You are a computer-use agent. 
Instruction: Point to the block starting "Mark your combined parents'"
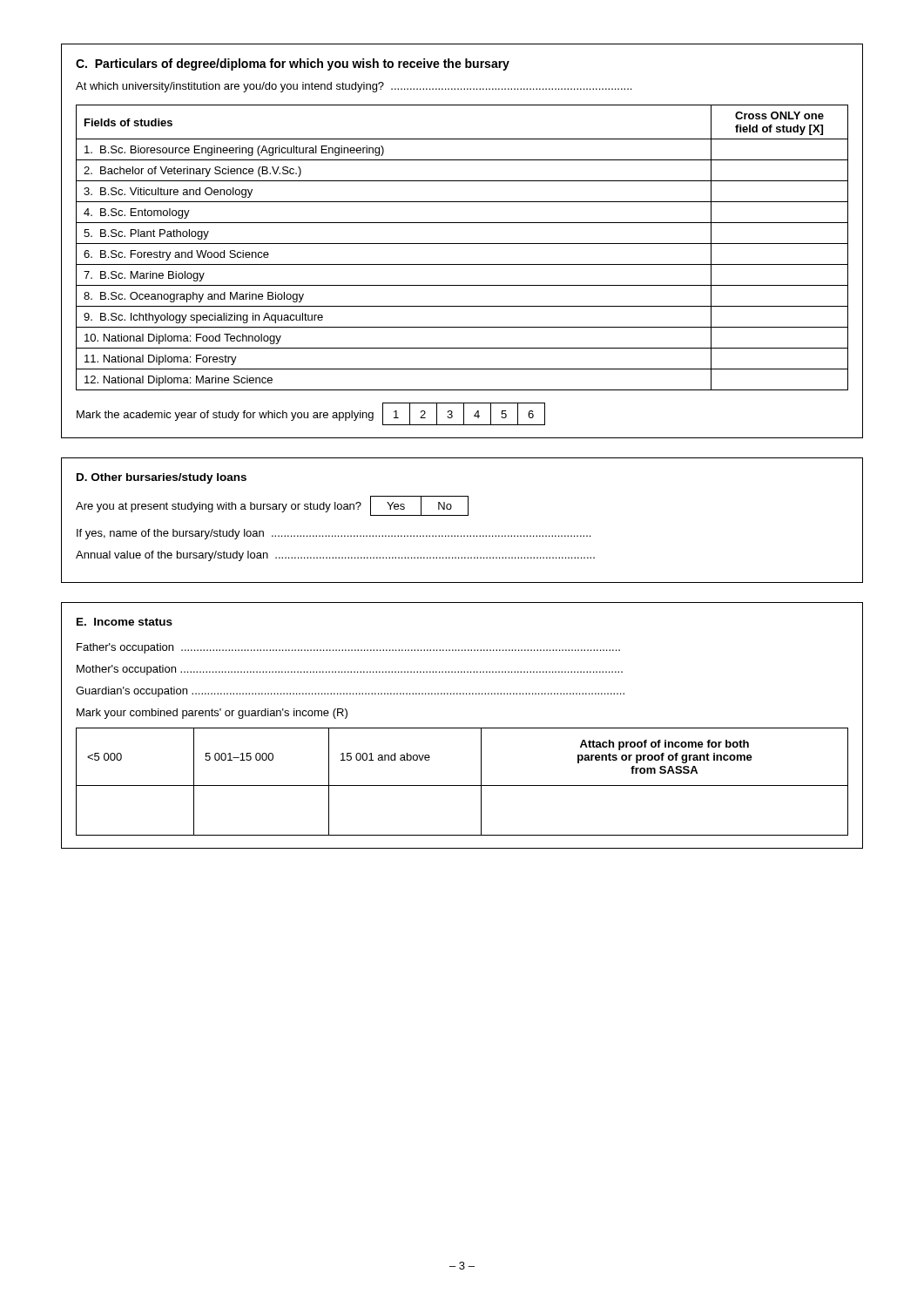(212, 712)
